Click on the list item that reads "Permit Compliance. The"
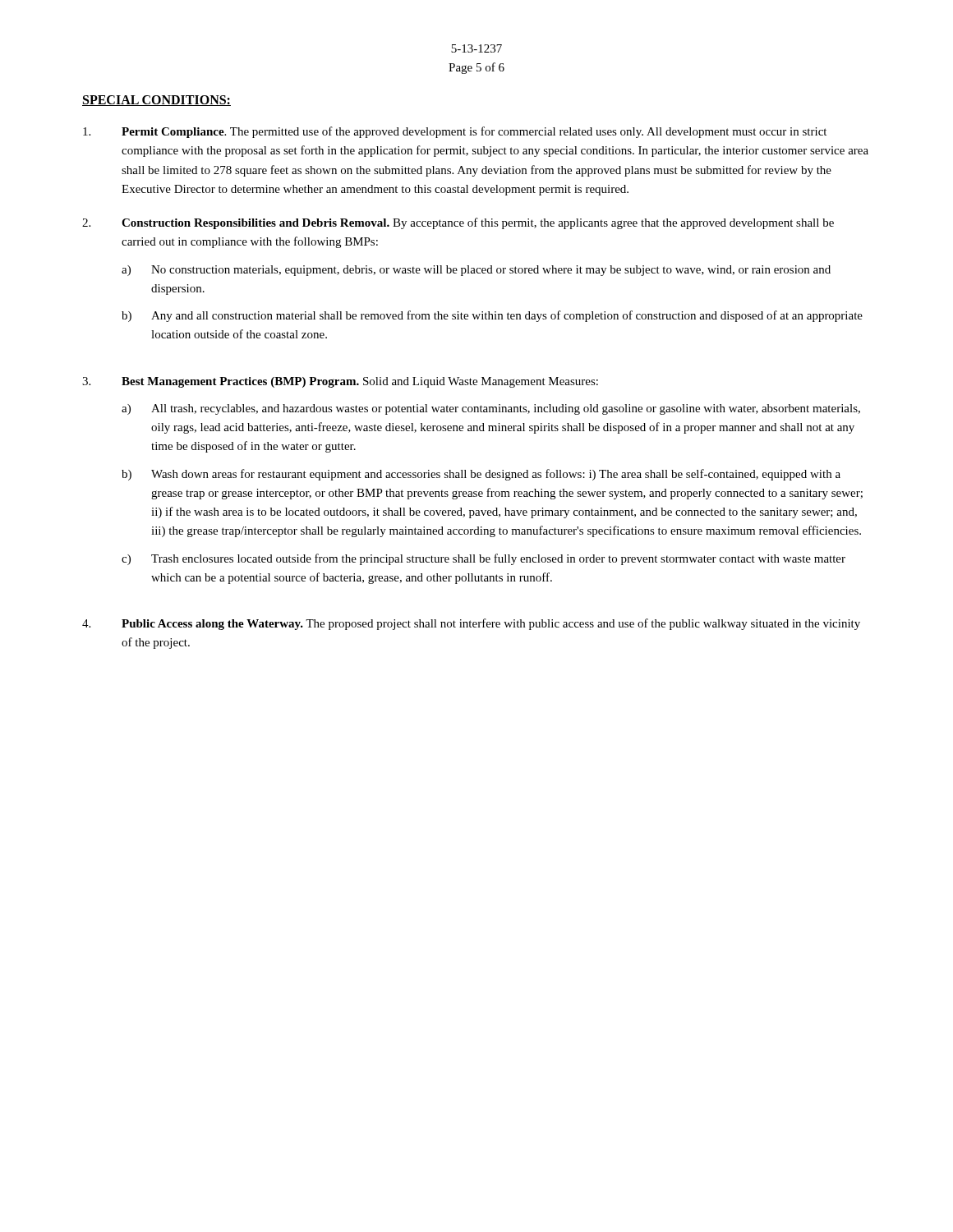Screen dimensions: 1232x953 pyautogui.click(x=476, y=161)
